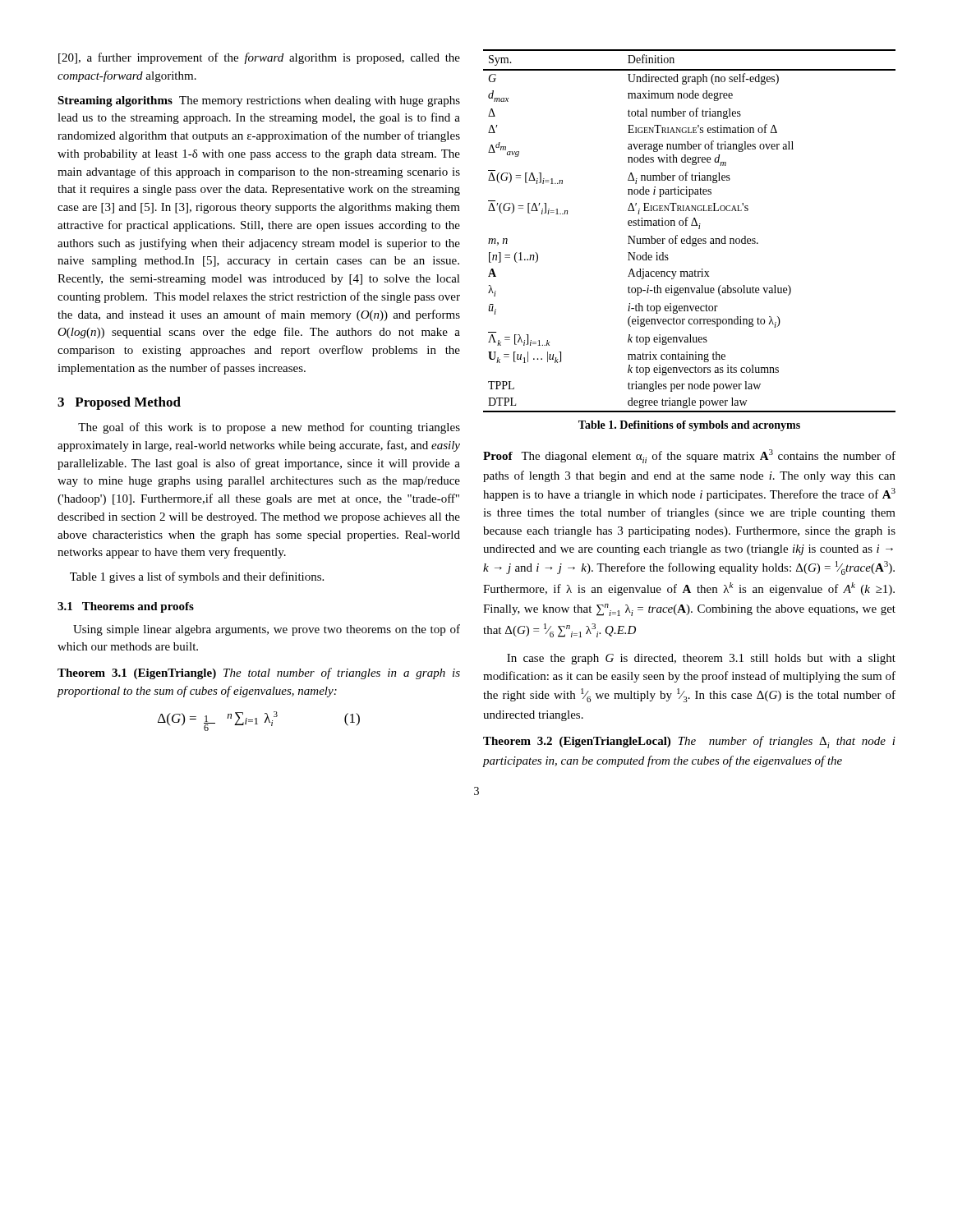Find "3.1 Theorems and proofs" on this page
The width and height of the screenshot is (953, 1232).
click(126, 607)
